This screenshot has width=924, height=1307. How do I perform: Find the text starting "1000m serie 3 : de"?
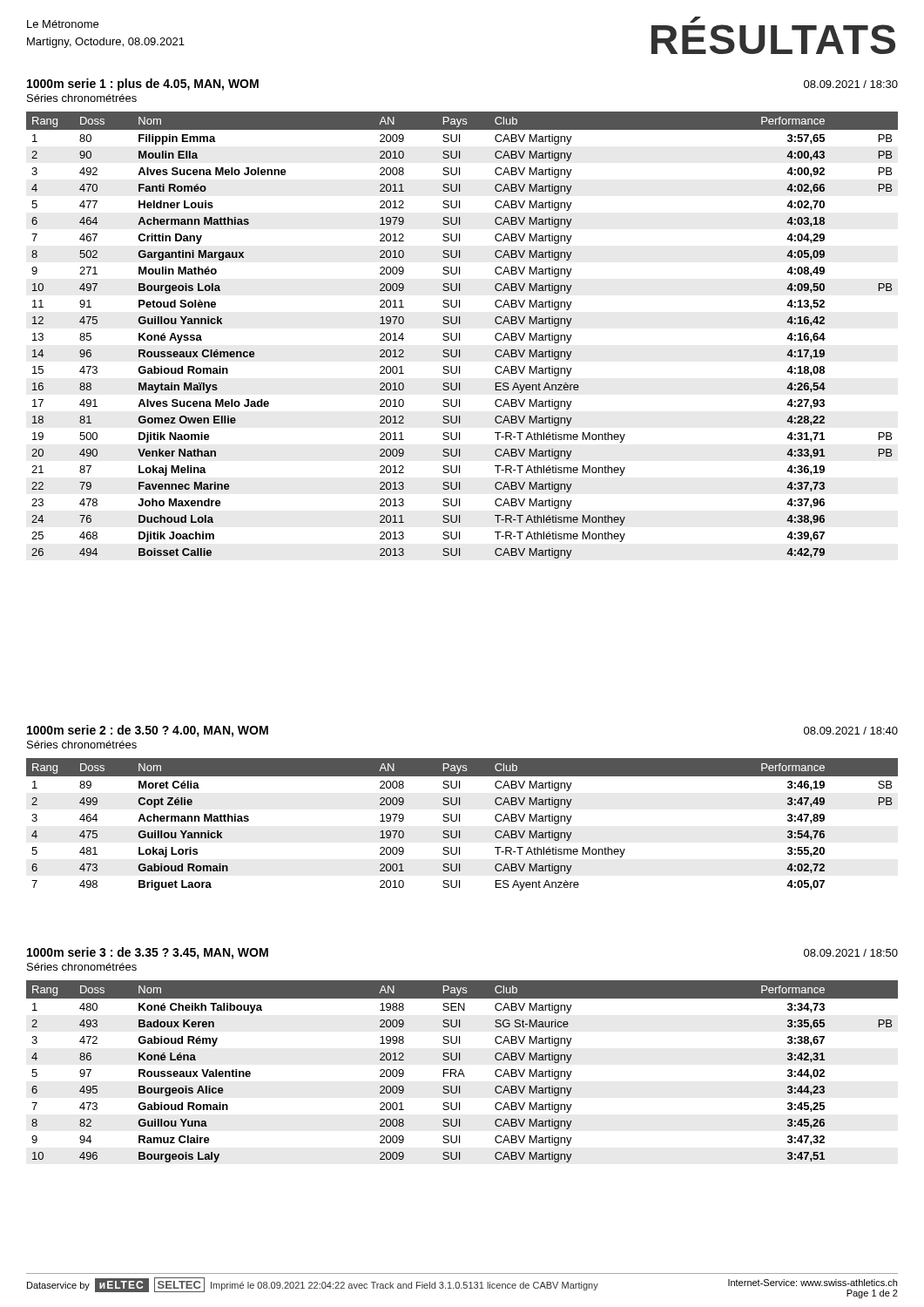tap(151, 954)
